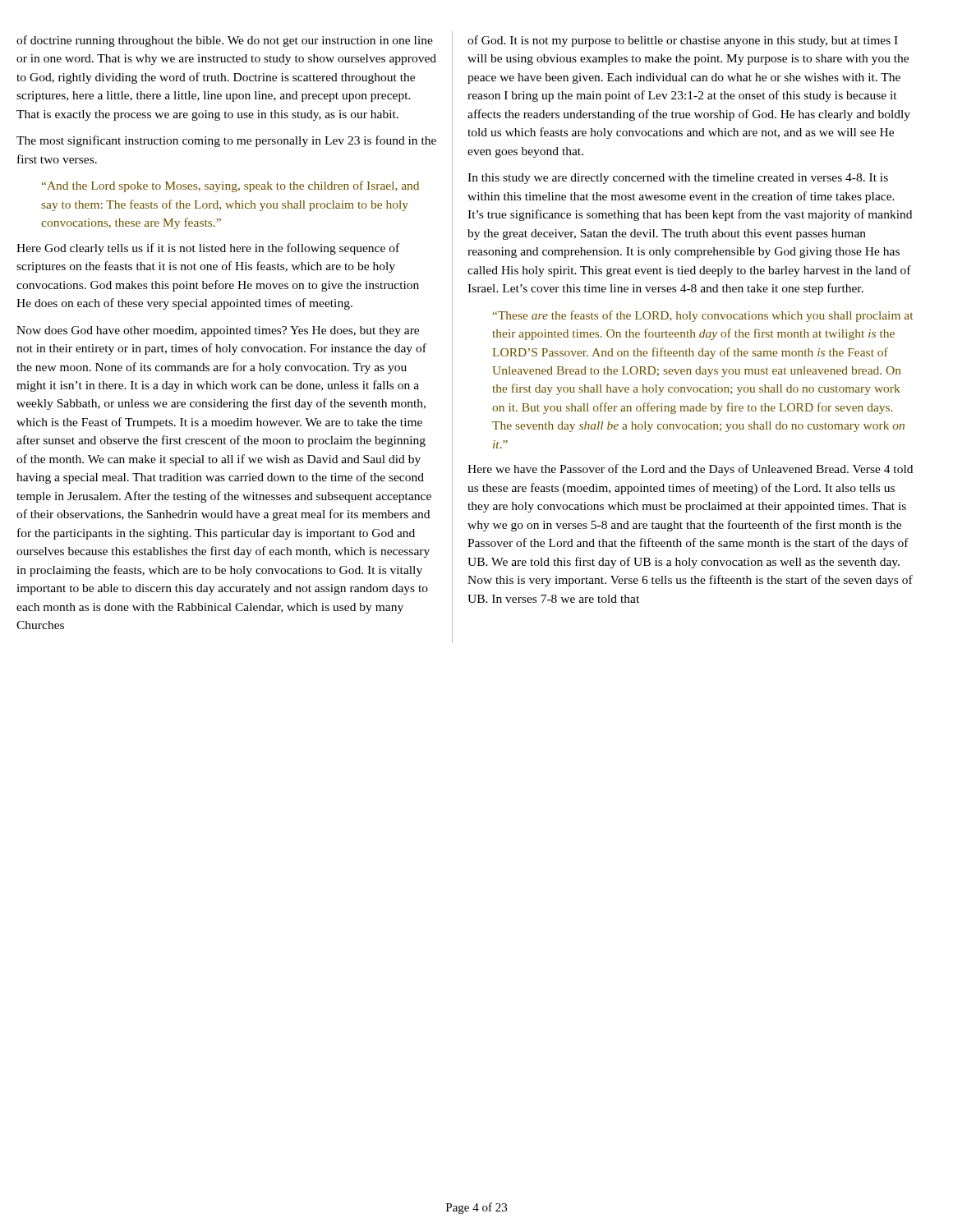953x1232 pixels.
Task: Click the passage that begins "Now does God have"
Action: coord(227,478)
